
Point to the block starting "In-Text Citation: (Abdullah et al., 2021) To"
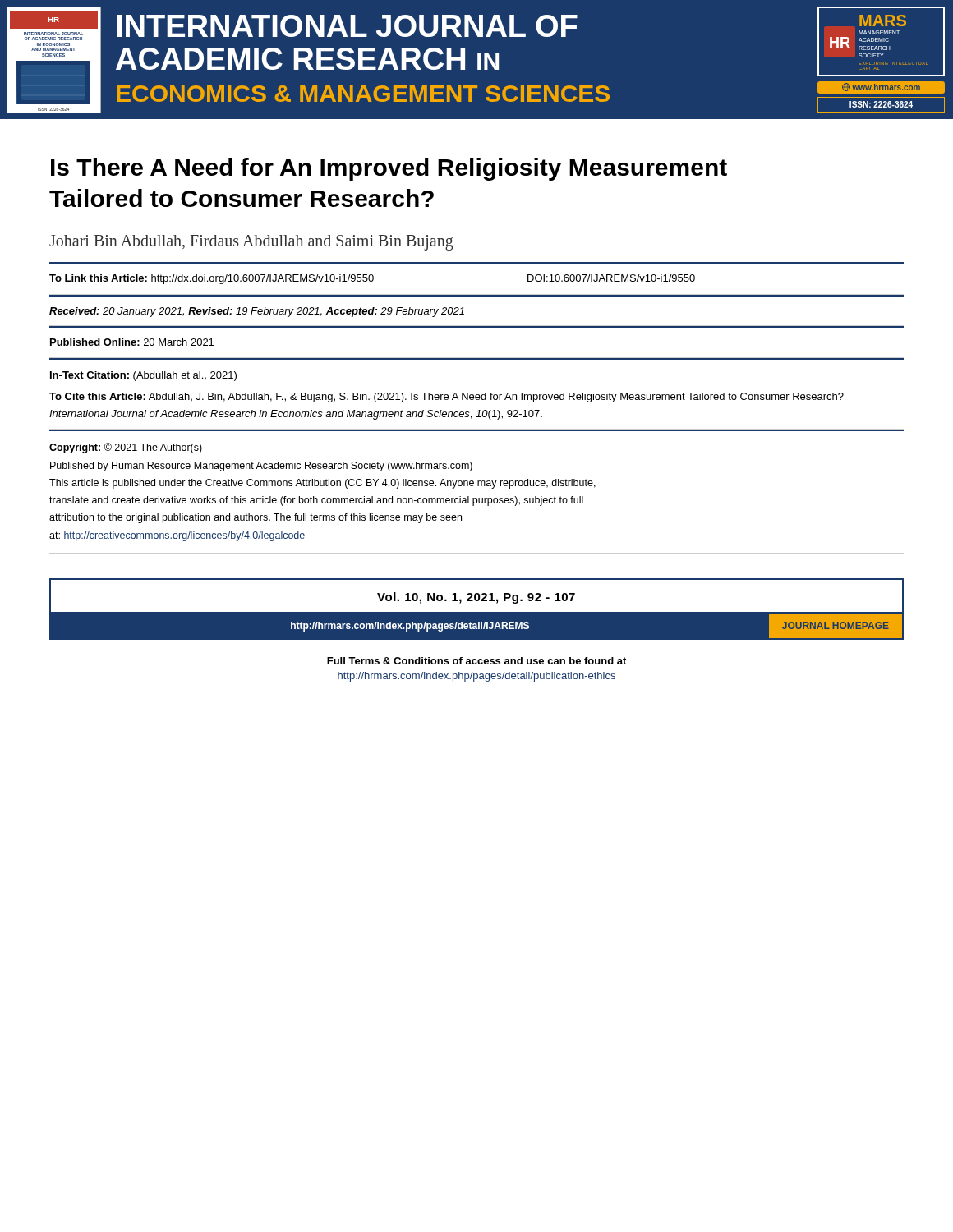[x=476, y=394]
